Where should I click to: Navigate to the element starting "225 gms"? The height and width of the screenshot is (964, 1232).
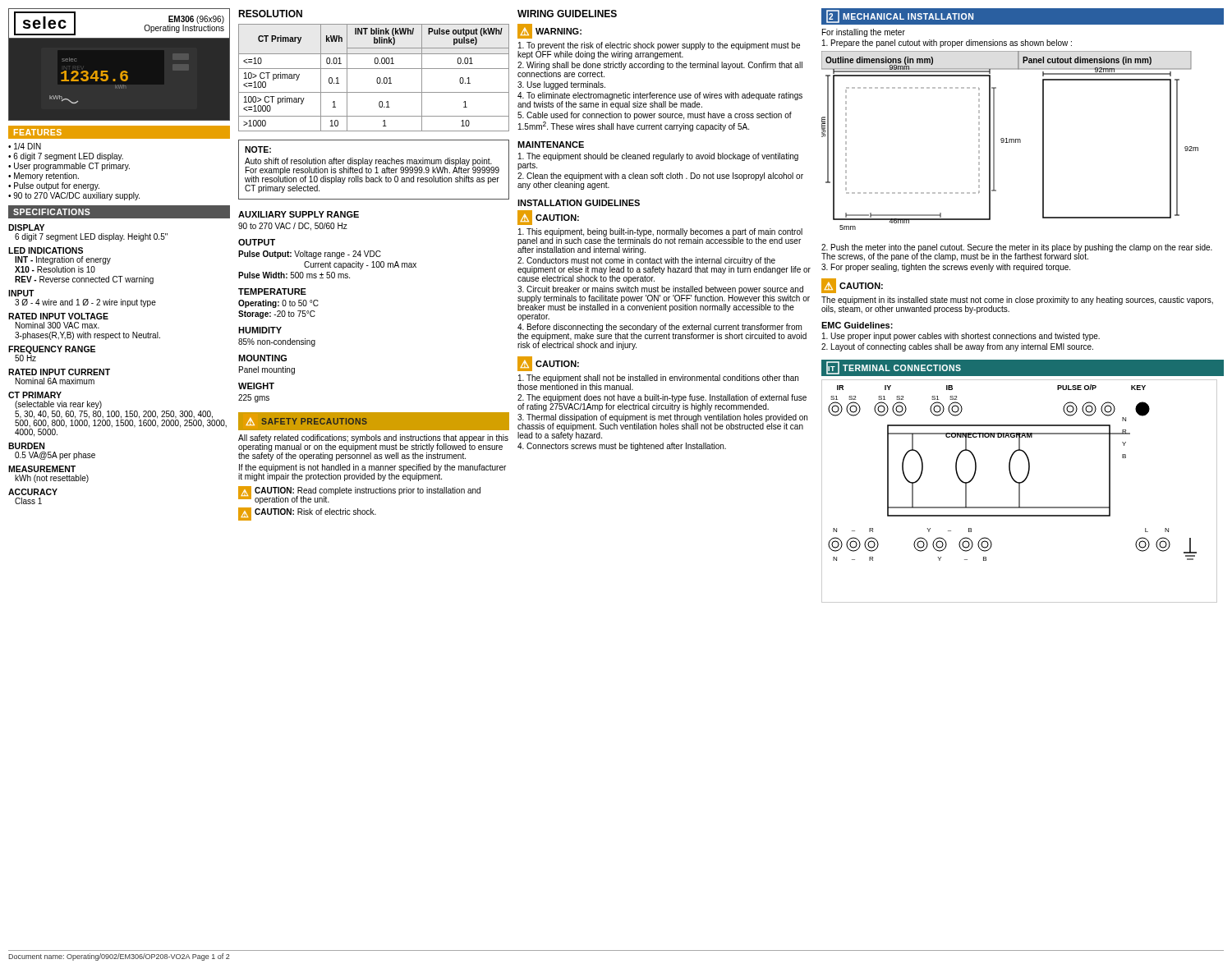[254, 398]
